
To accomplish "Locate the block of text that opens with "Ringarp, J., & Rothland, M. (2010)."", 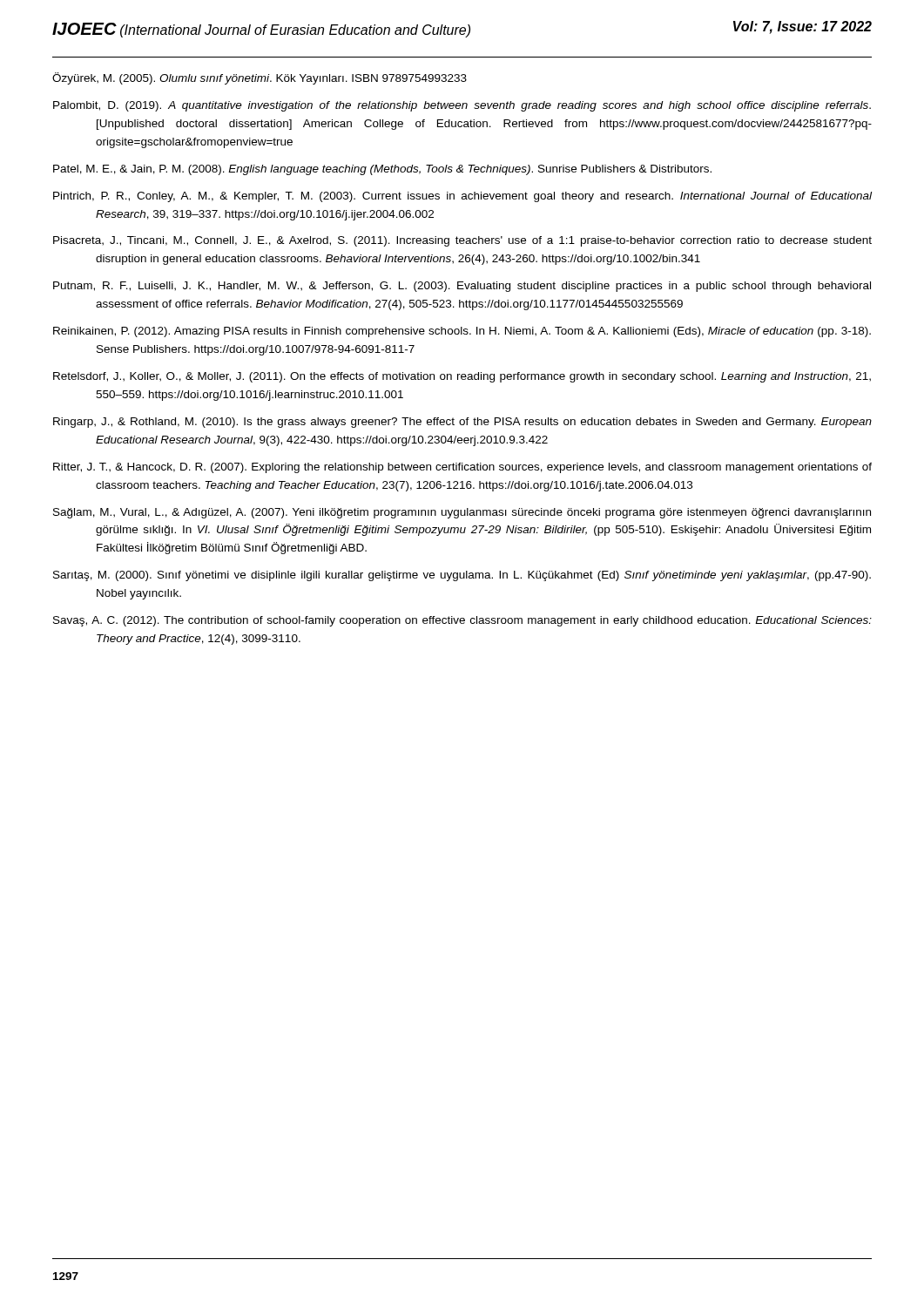I will coord(462,430).
